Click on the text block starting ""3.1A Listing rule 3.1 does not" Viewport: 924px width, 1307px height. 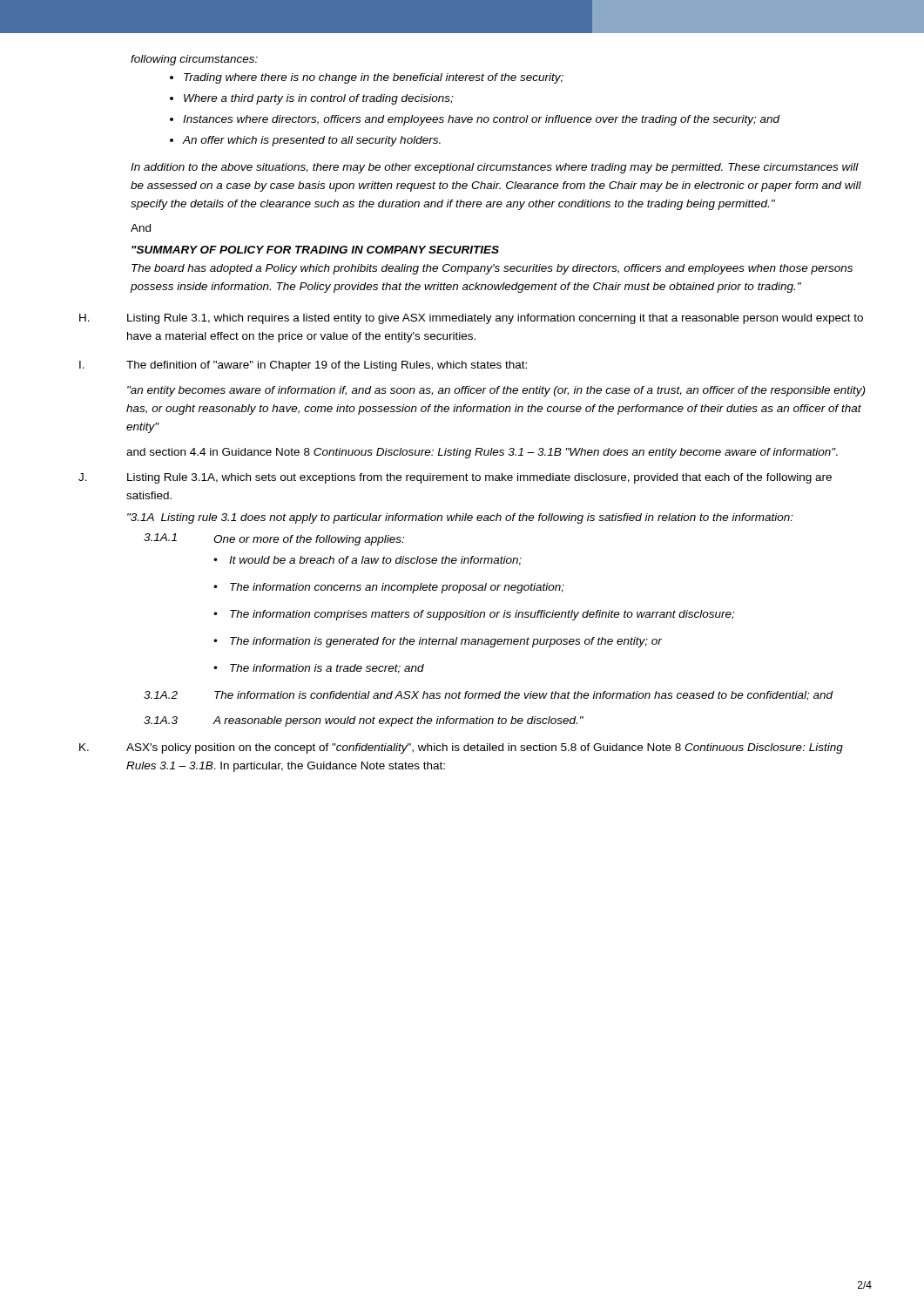(460, 517)
